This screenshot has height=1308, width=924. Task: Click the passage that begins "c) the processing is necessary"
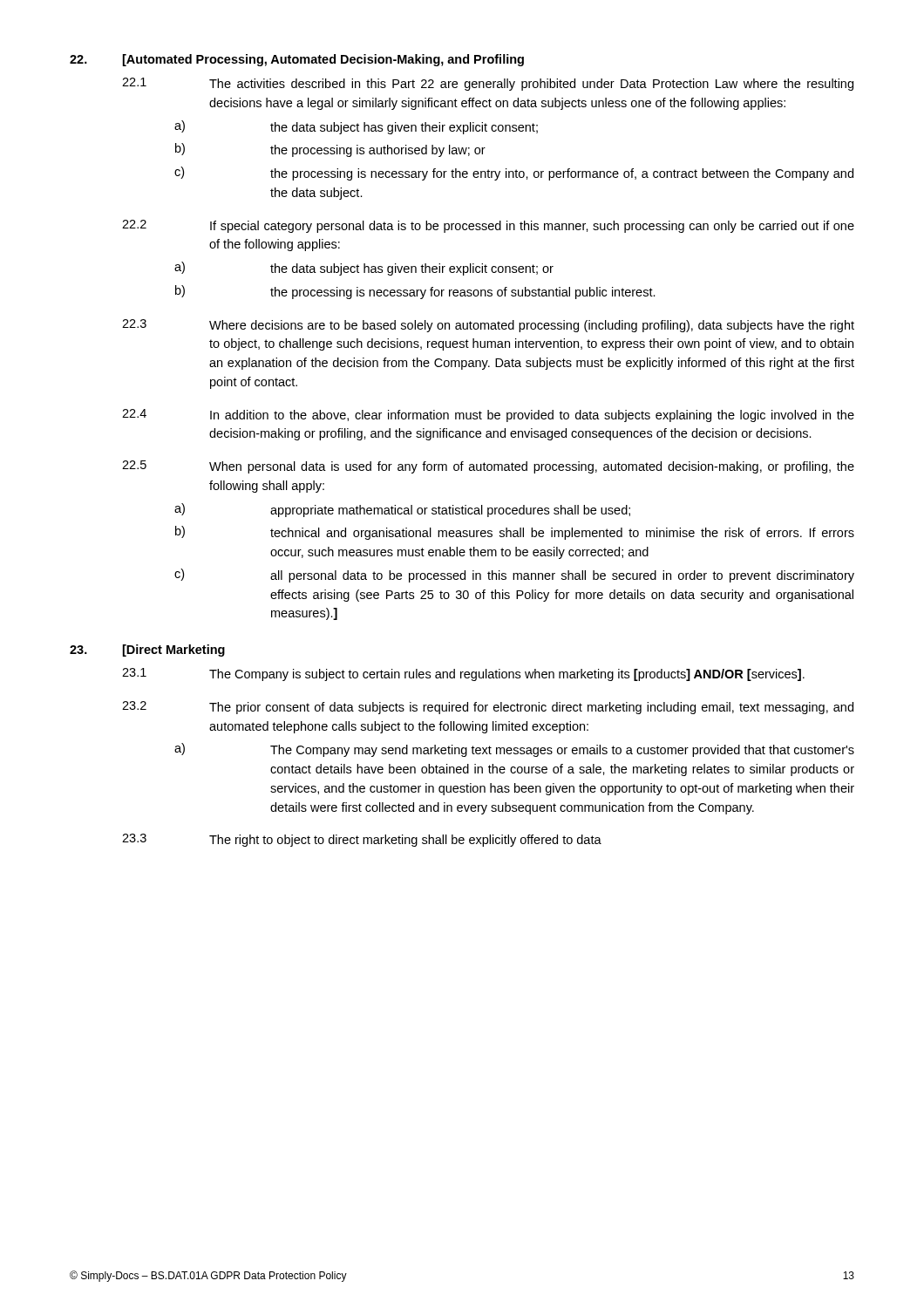point(462,184)
